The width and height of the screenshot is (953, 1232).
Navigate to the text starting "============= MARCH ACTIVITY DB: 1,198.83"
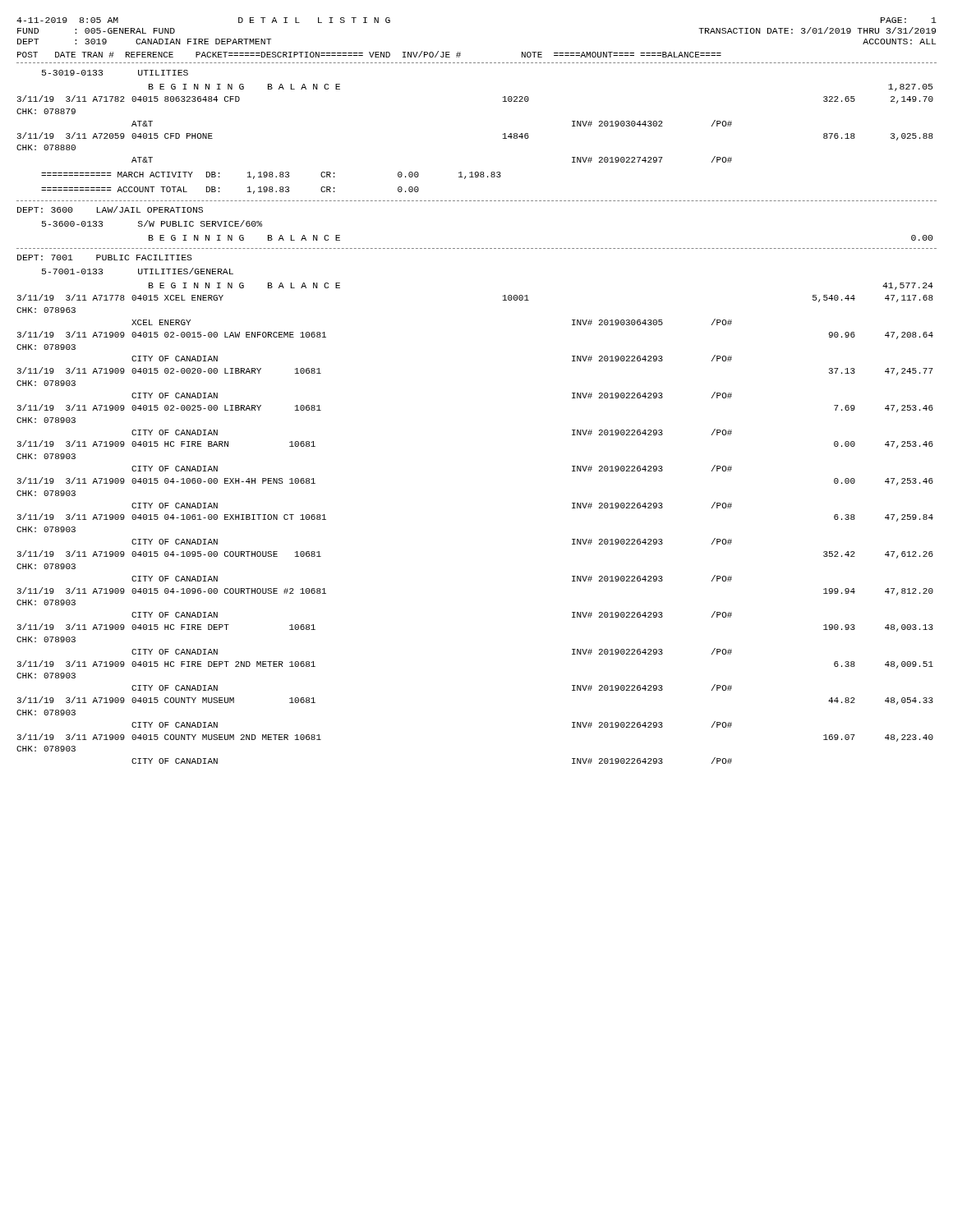[476, 183]
